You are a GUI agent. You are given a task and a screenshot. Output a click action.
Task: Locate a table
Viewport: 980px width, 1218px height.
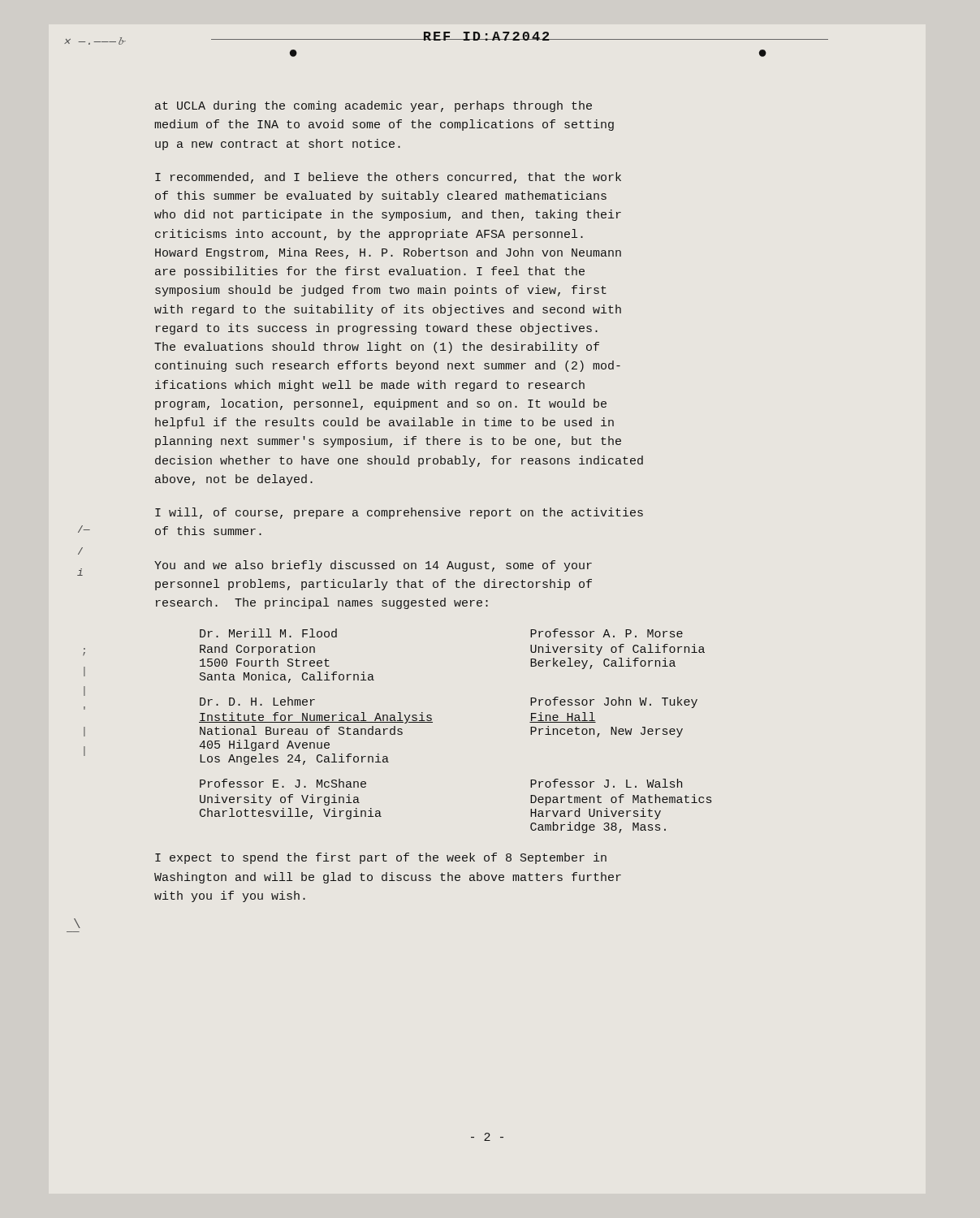pyautogui.click(x=530, y=731)
